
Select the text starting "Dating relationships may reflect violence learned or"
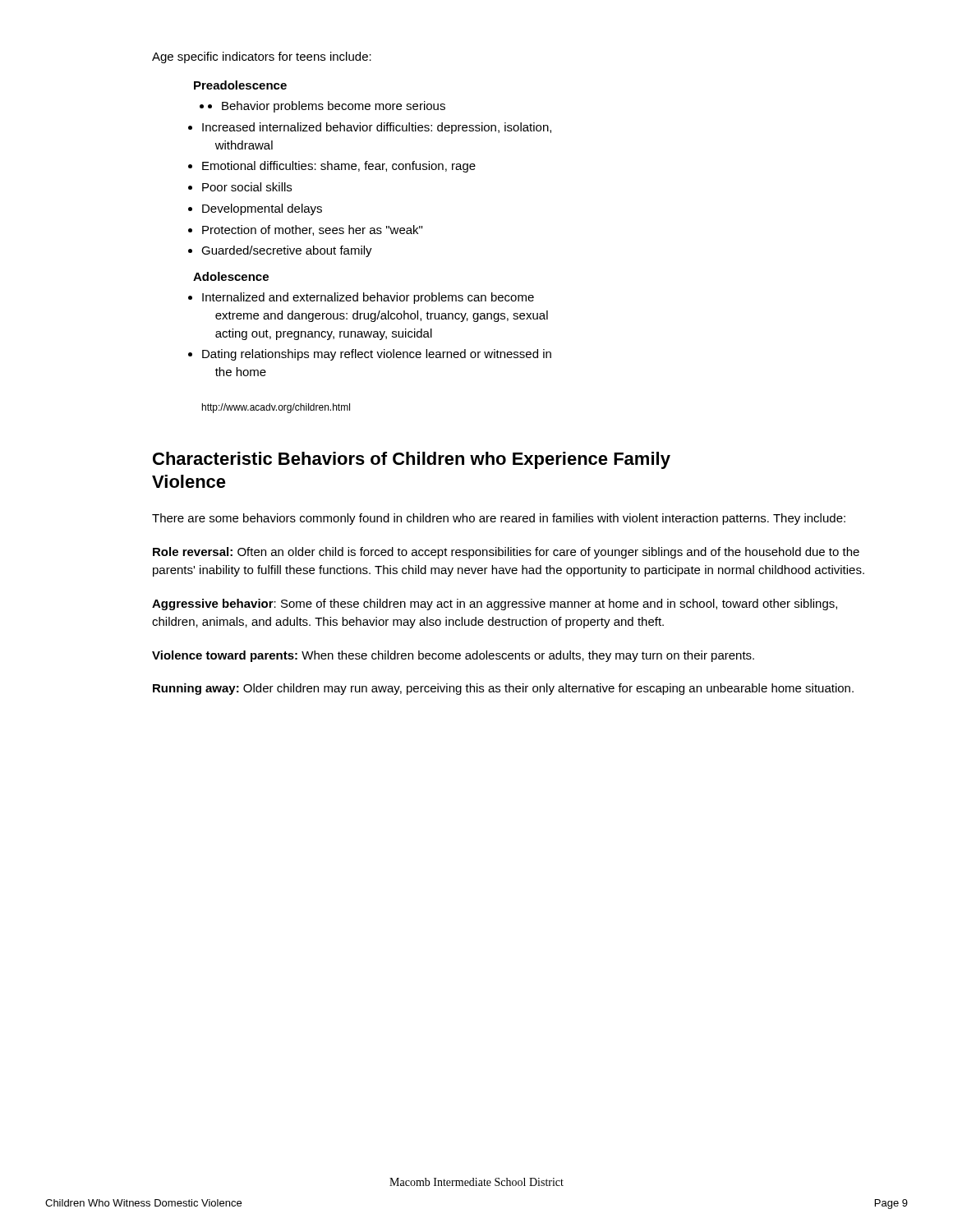(377, 355)
